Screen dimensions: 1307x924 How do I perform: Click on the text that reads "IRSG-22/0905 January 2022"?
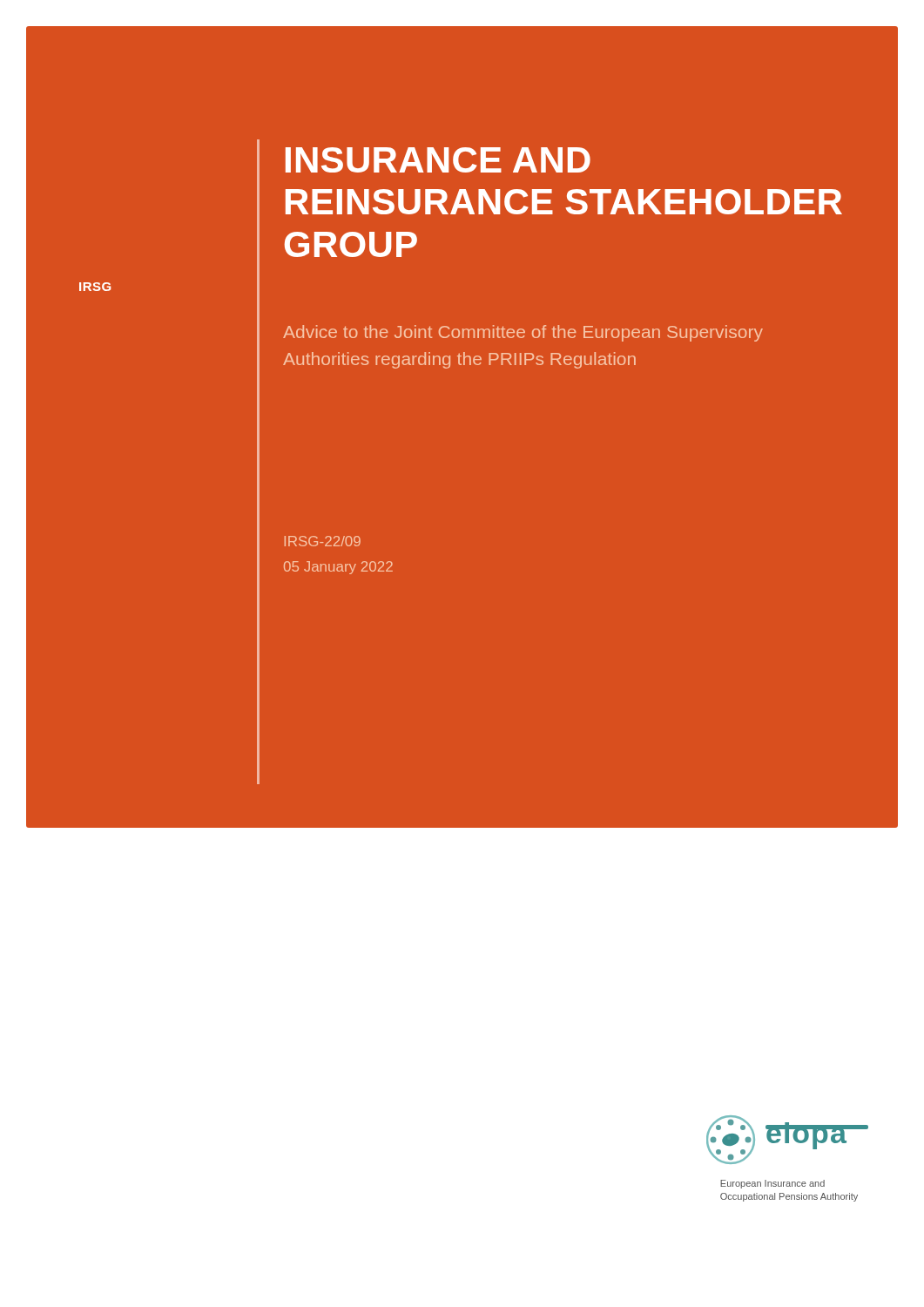[x=338, y=554]
